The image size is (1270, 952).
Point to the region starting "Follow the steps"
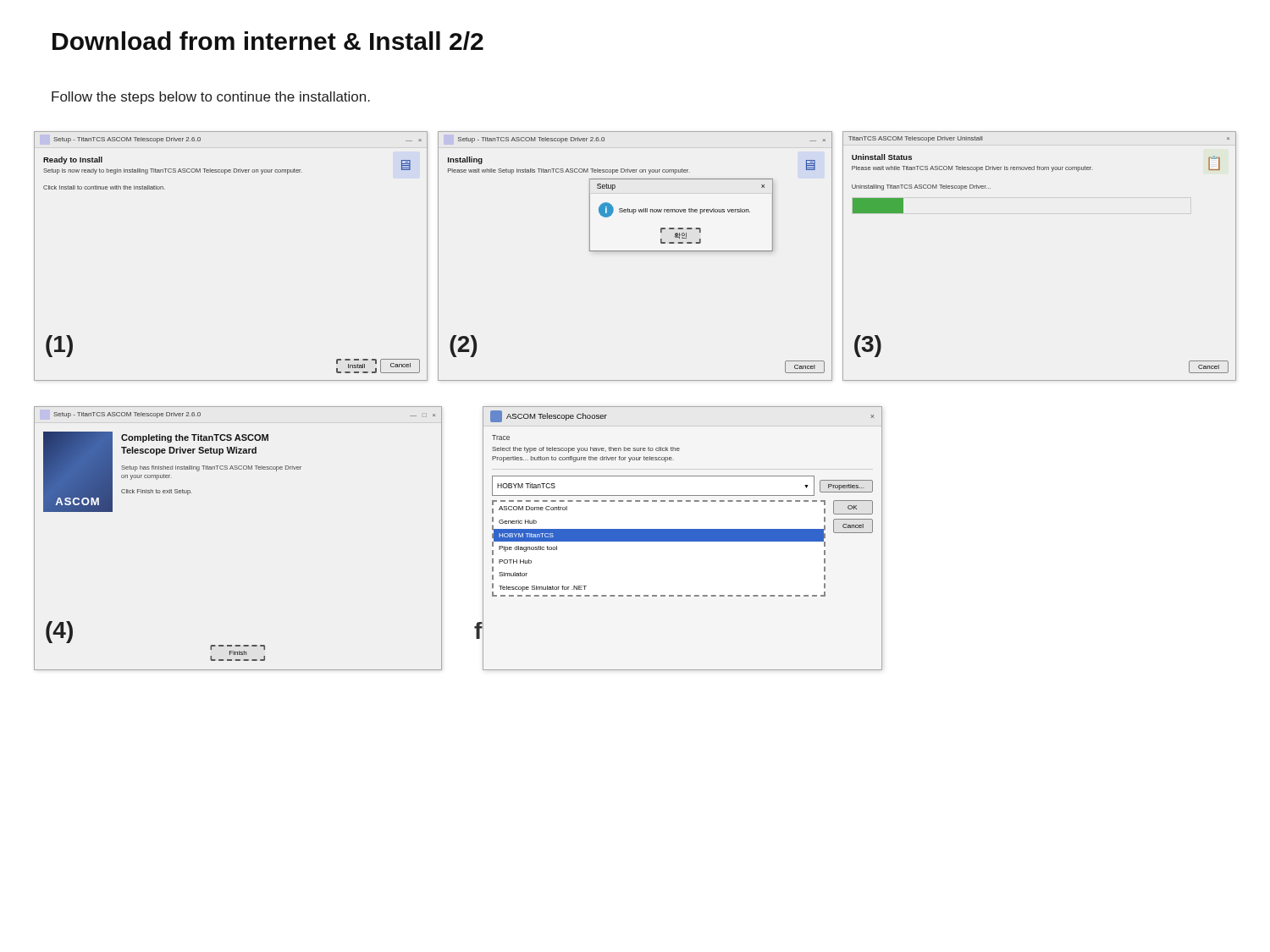pyautogui.click(x=211, y=97)
